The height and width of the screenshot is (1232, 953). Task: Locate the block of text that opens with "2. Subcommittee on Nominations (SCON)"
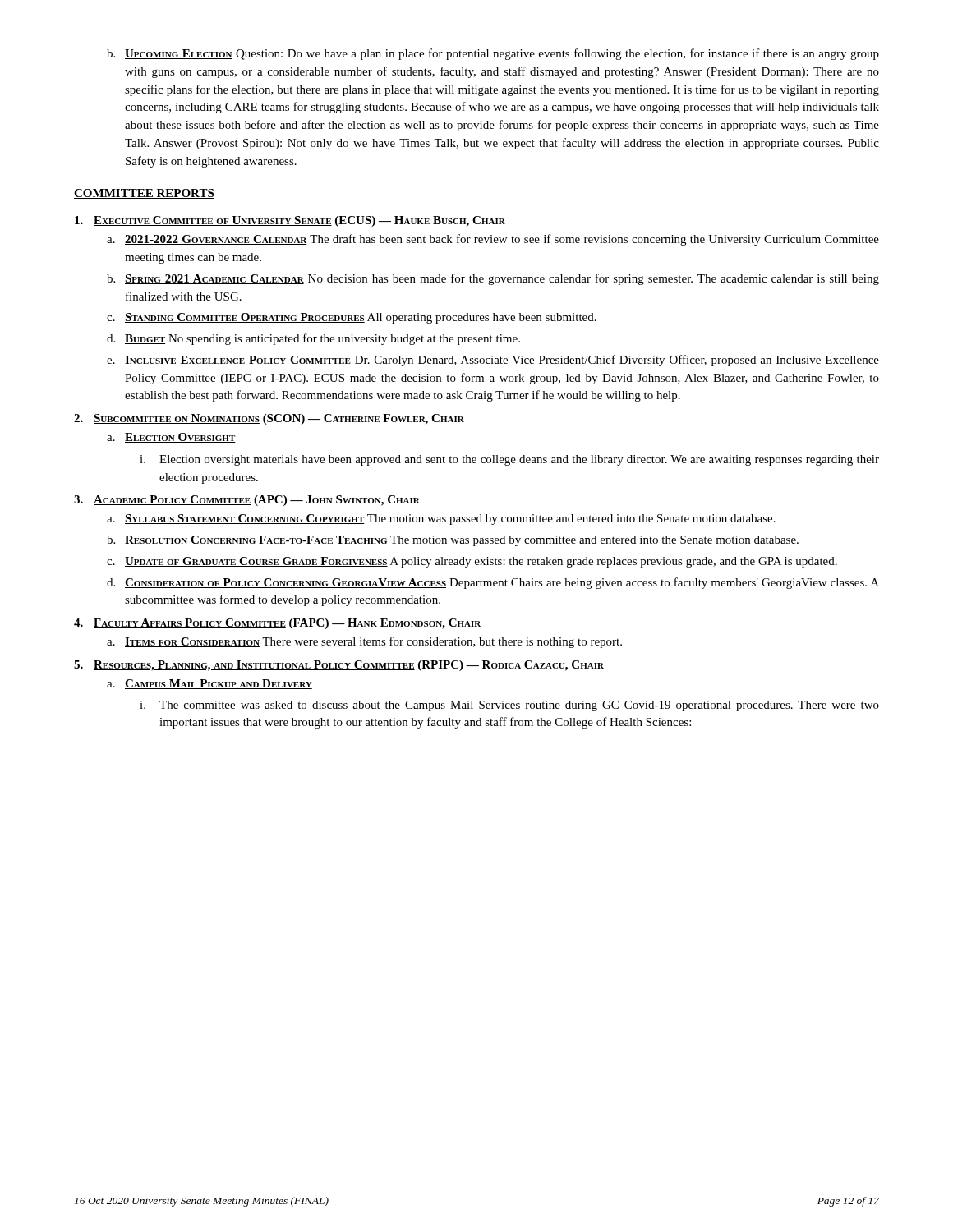pyautogui.click(x=269, y=418)
